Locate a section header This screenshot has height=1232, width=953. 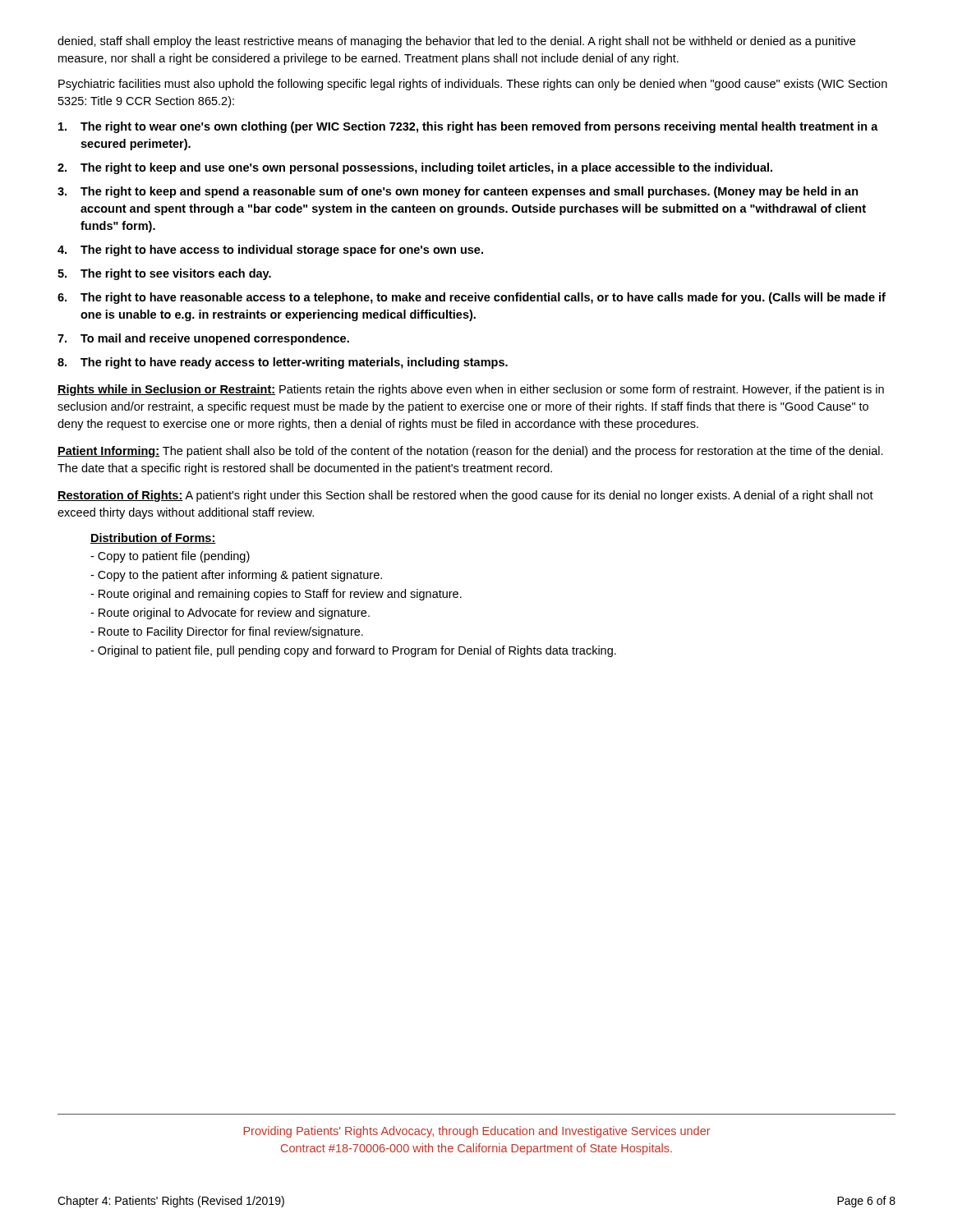click(153, 538)
